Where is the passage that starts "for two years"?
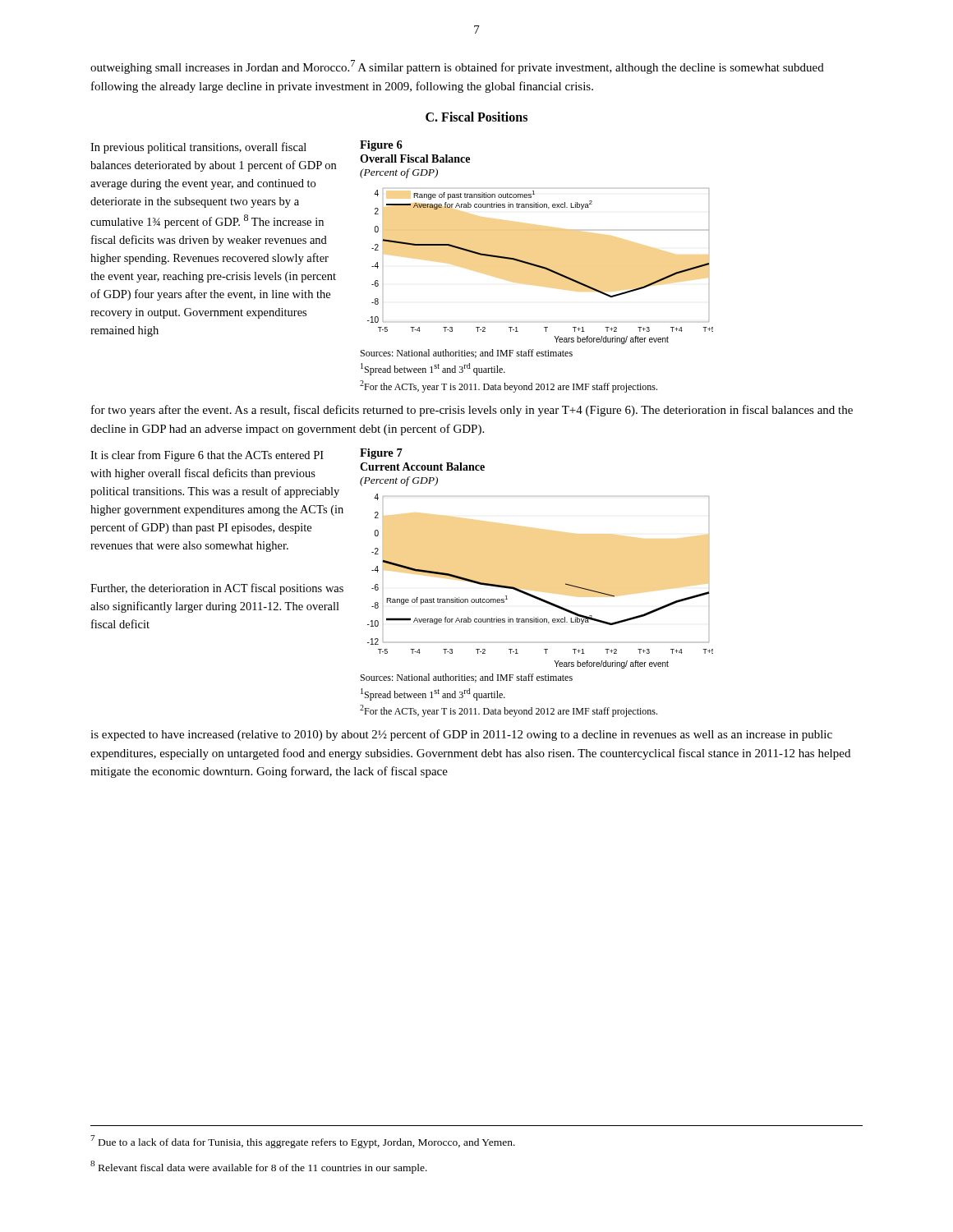 pos(472,419)
